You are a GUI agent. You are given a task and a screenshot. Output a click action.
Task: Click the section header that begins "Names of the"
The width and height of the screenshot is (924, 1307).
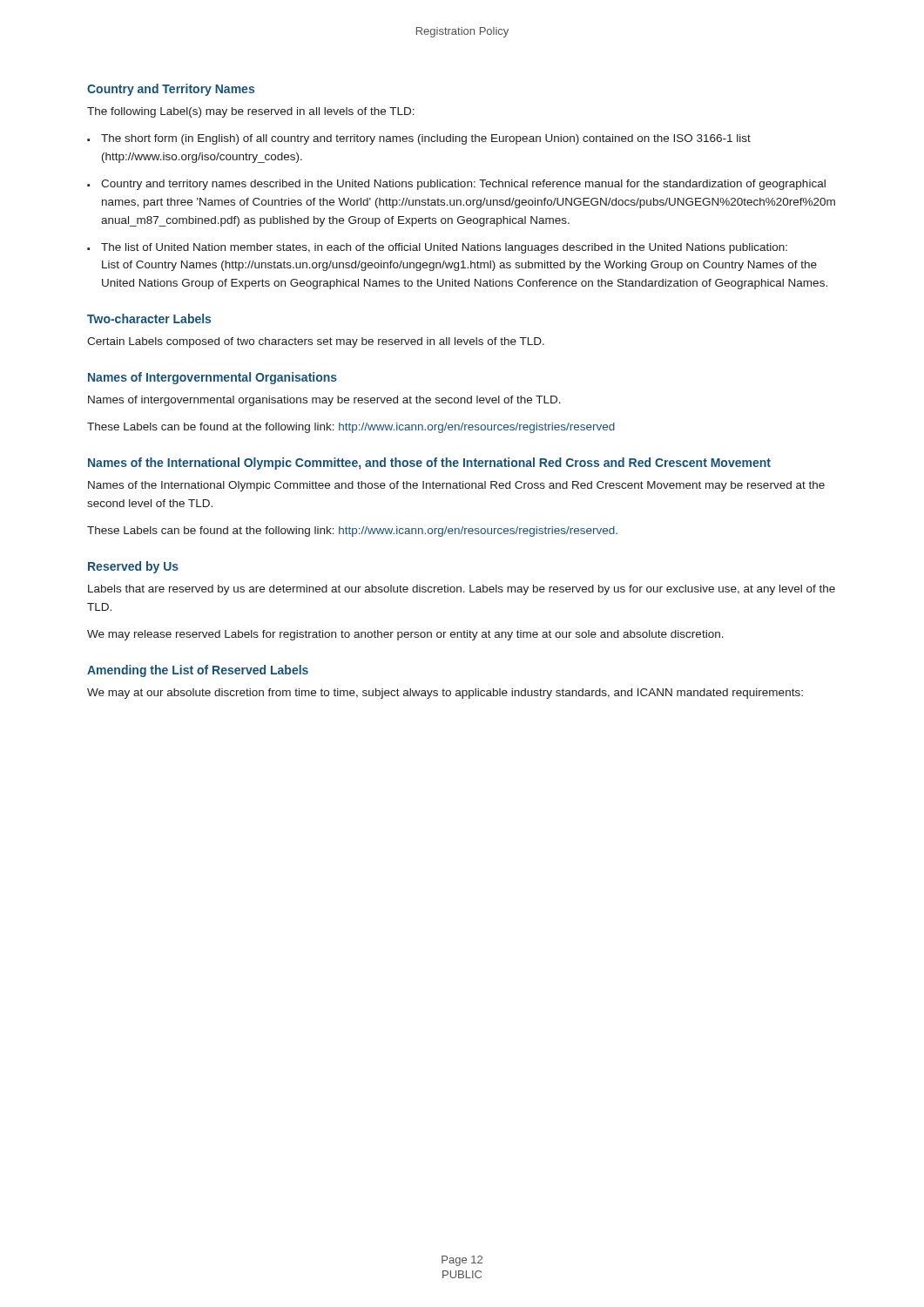click(x=429, y=463)
